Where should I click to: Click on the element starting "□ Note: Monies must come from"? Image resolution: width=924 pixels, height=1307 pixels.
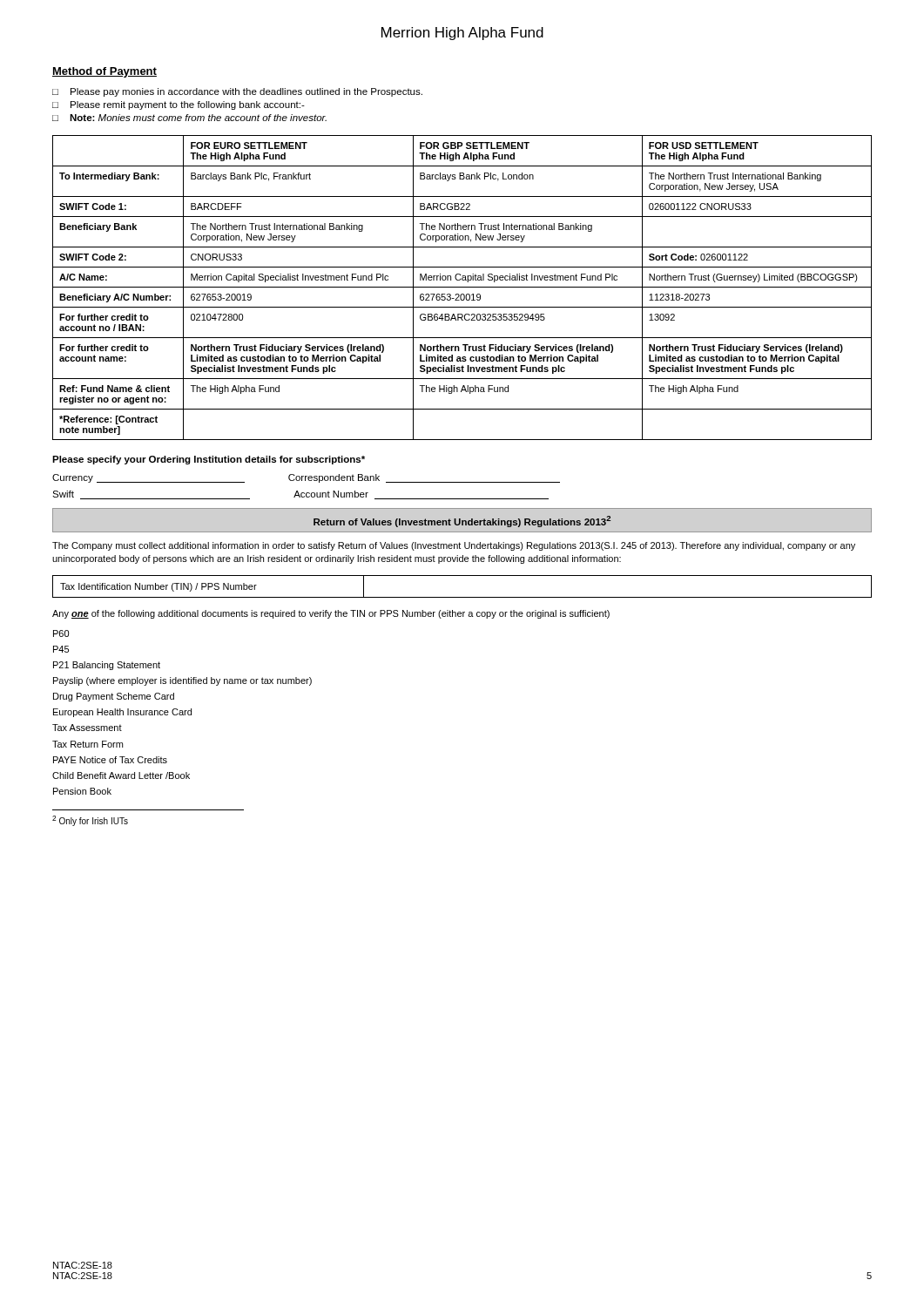point(190,118)
